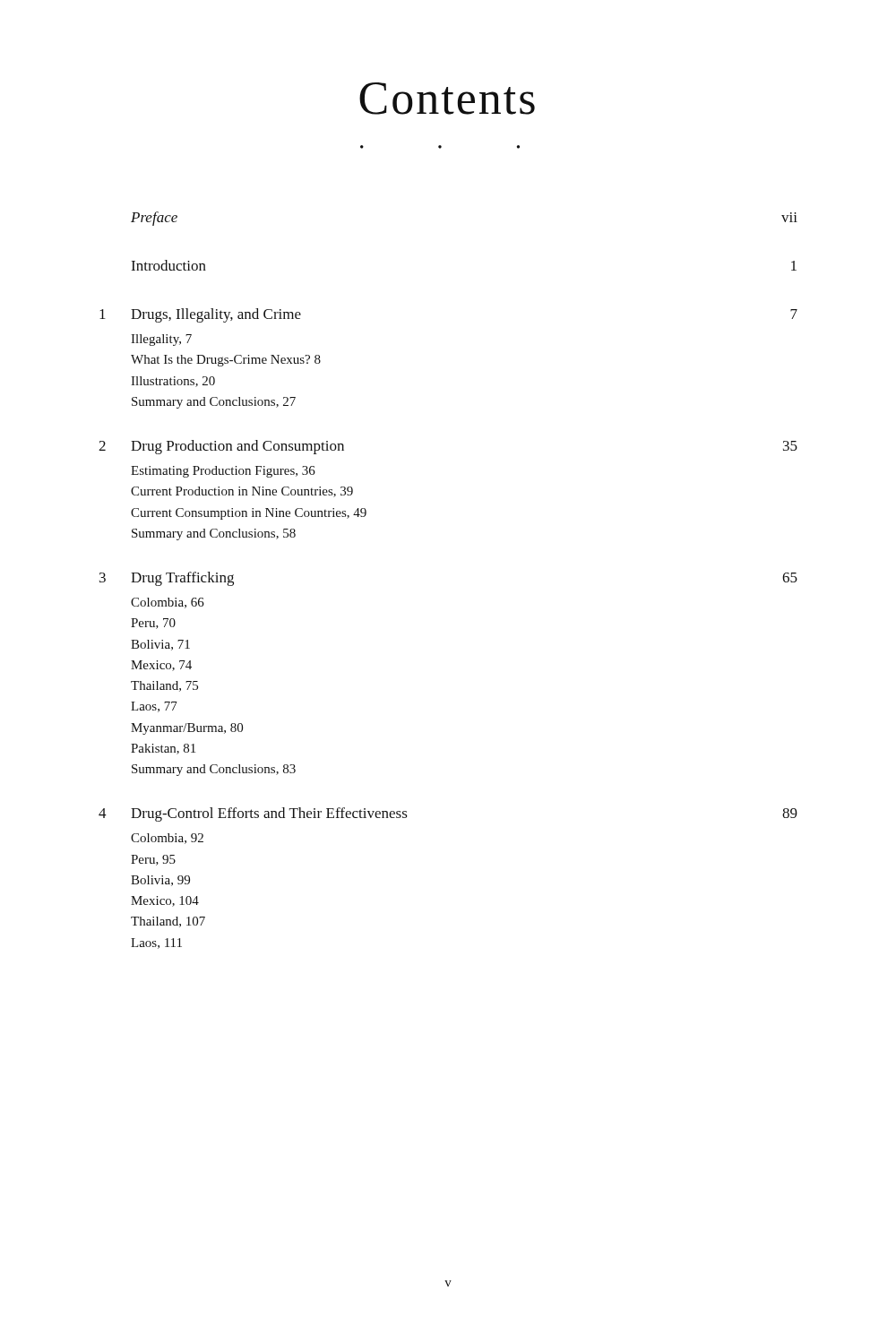Point to the passage starting "Colombia, 92 Peru, 95"
This screenshot has height=1344, width=896.
click(x=168, y=890)
